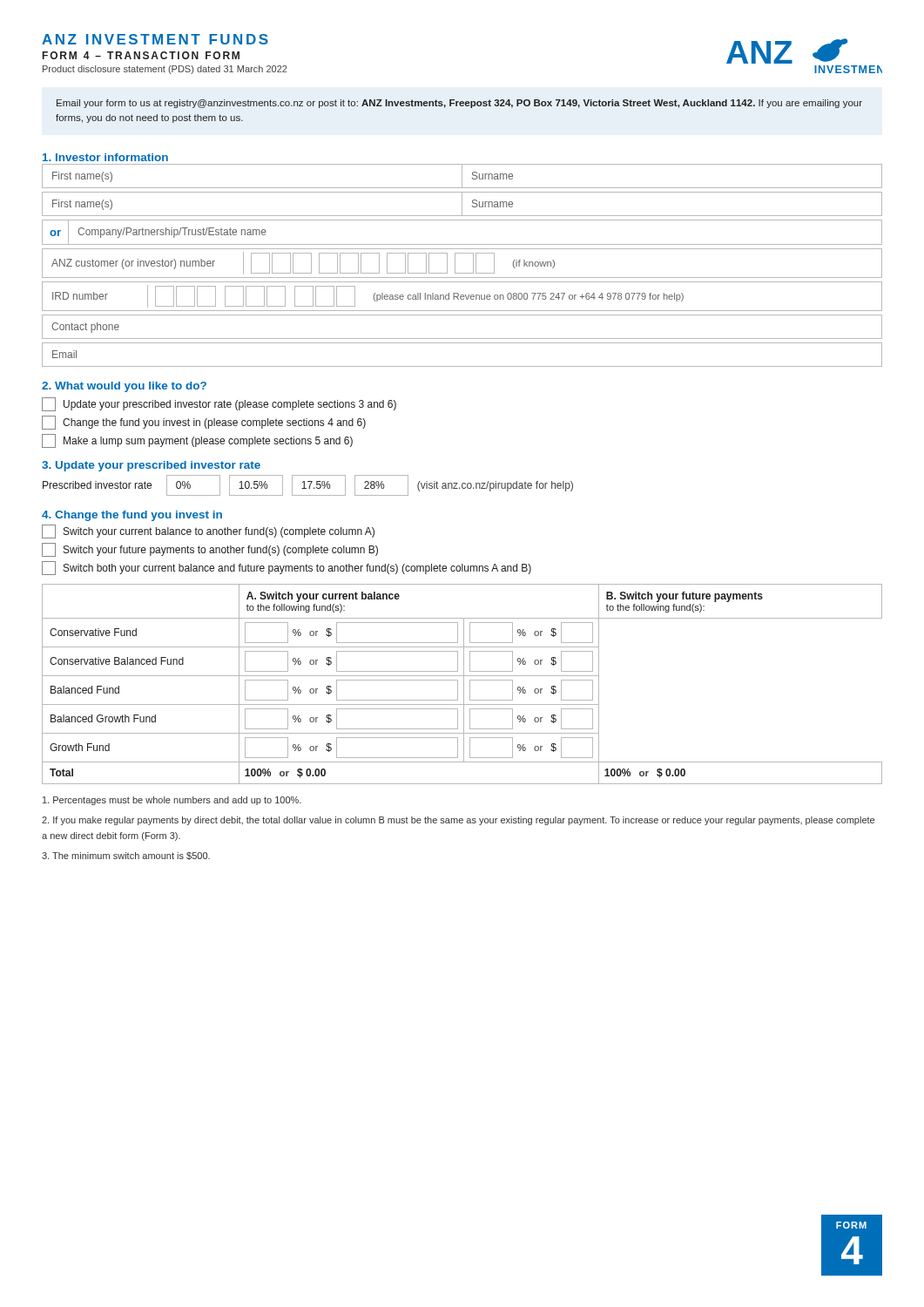Click on the section header that says "1. Investor information"
The width and height of the screenshot is (924, 1307).
(105, 157)
